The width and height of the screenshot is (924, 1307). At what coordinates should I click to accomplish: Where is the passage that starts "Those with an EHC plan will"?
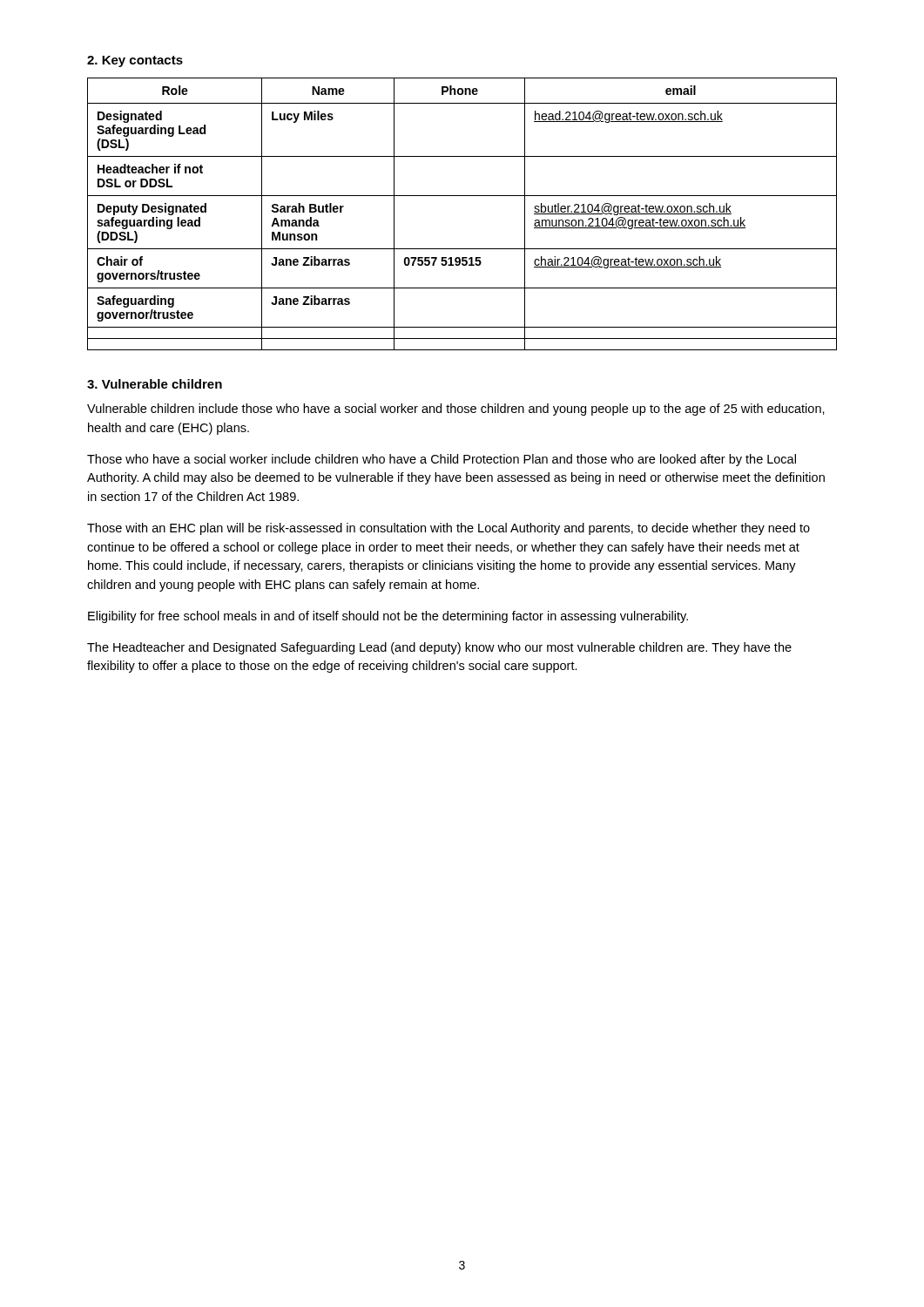449,556
